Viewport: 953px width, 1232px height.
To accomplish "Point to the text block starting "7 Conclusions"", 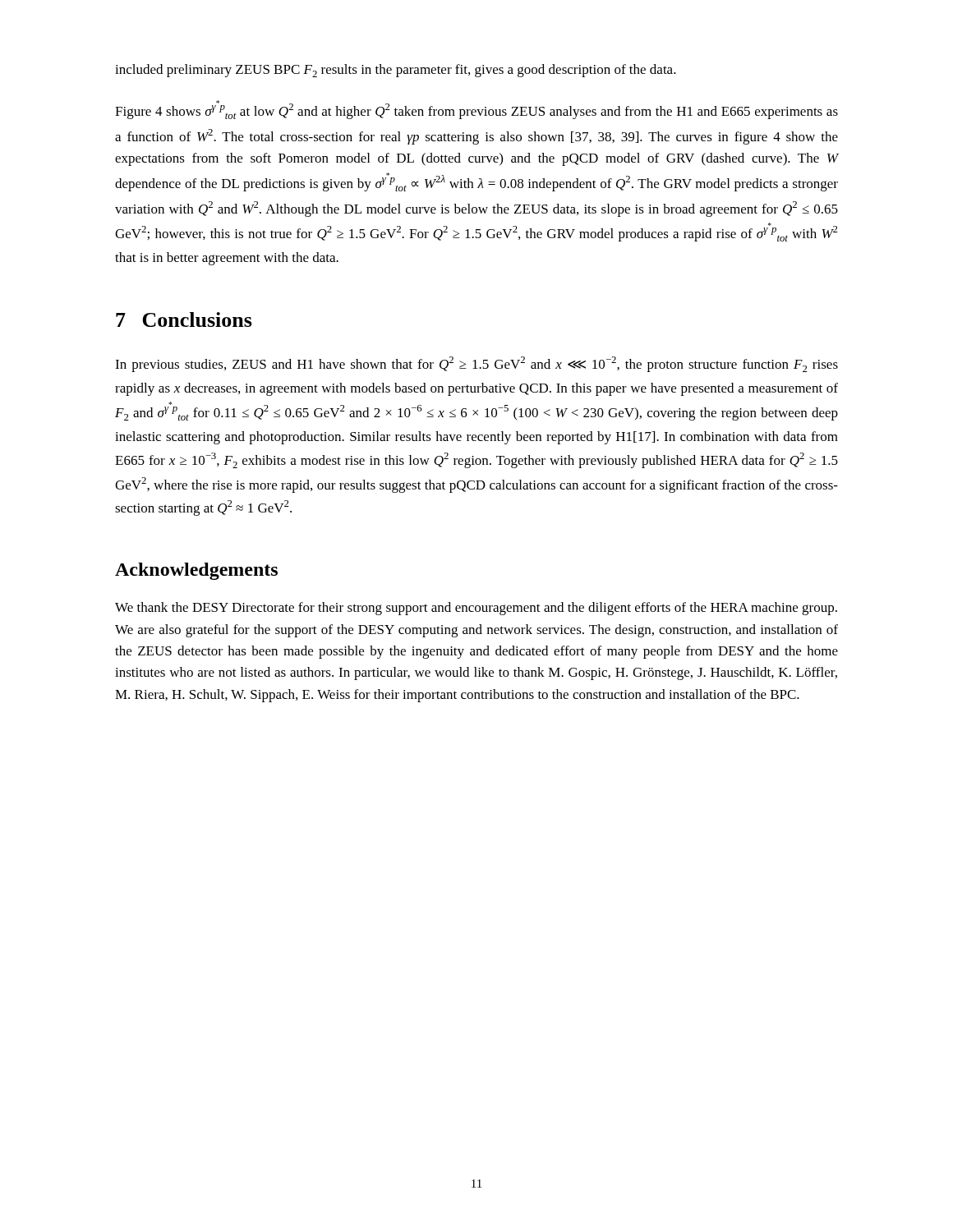I will pyautogui.click(x=184, y=319).
